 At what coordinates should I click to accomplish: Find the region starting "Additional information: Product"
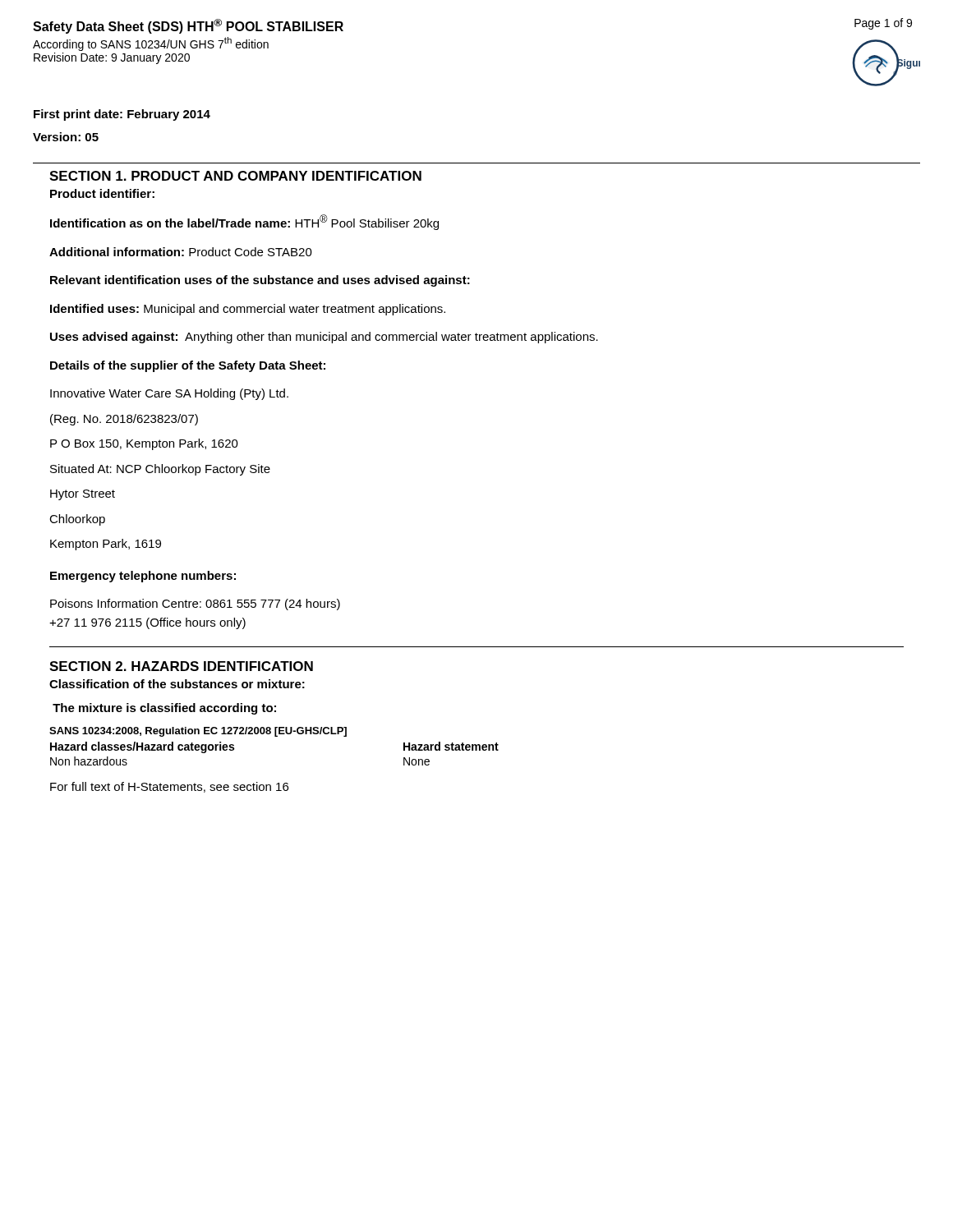(181, 251)
